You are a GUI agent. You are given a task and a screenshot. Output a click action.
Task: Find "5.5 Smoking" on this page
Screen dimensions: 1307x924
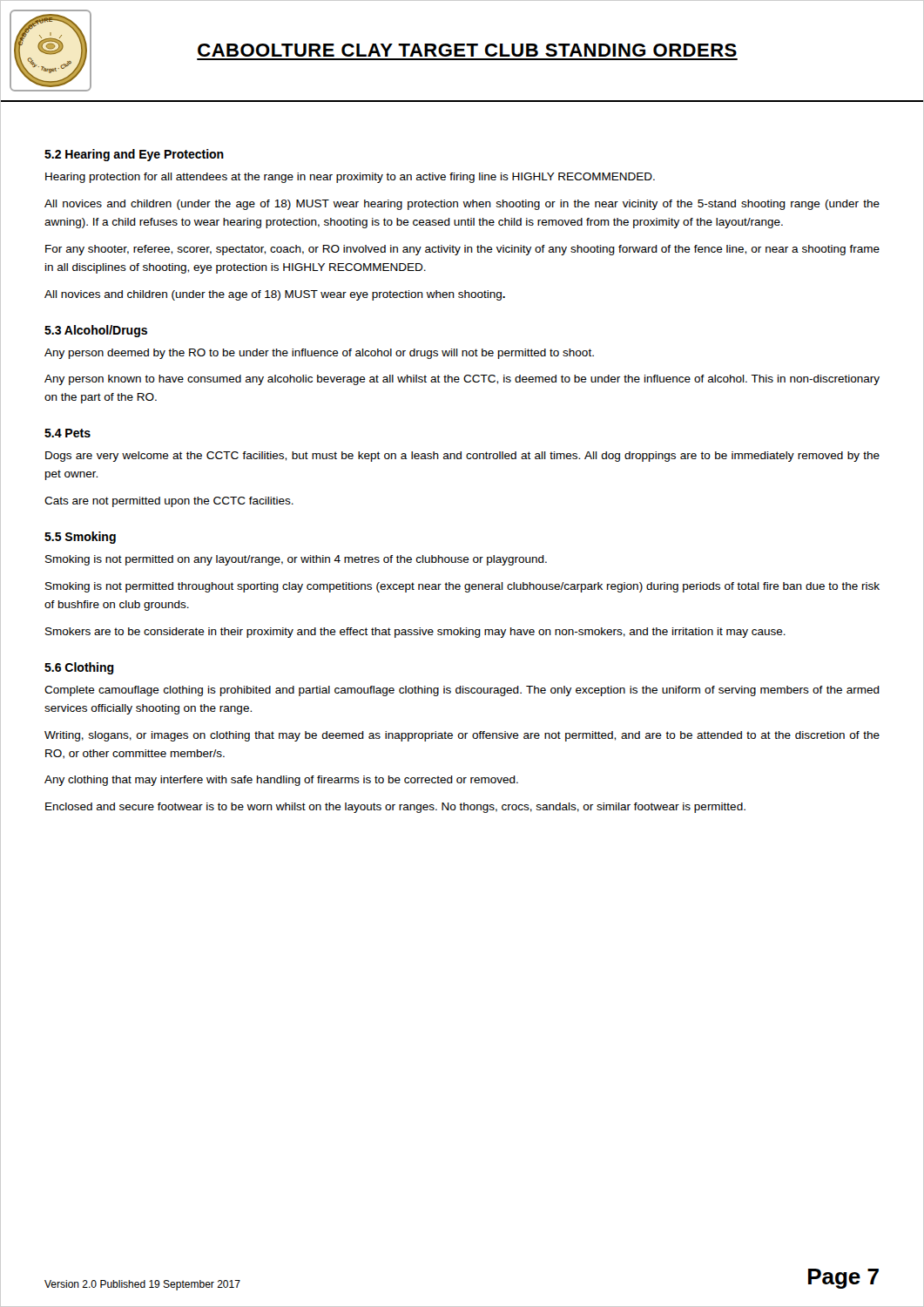pos(80,537)
